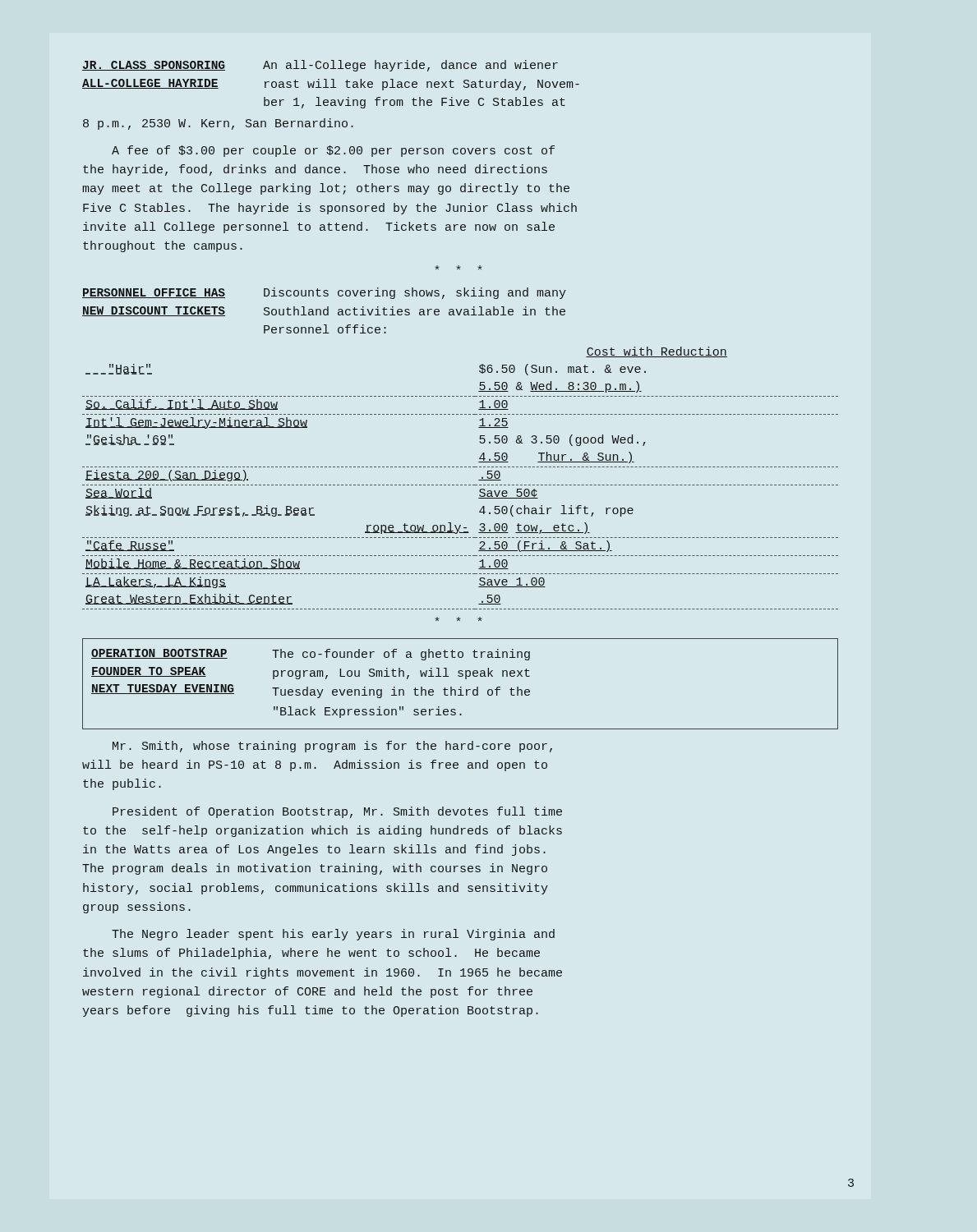The width and height of the screenshot is (977, 1232).
Task: Click the passage that begins "President of Operation Bootstrap, Mr."
Action: pos(323,860)
